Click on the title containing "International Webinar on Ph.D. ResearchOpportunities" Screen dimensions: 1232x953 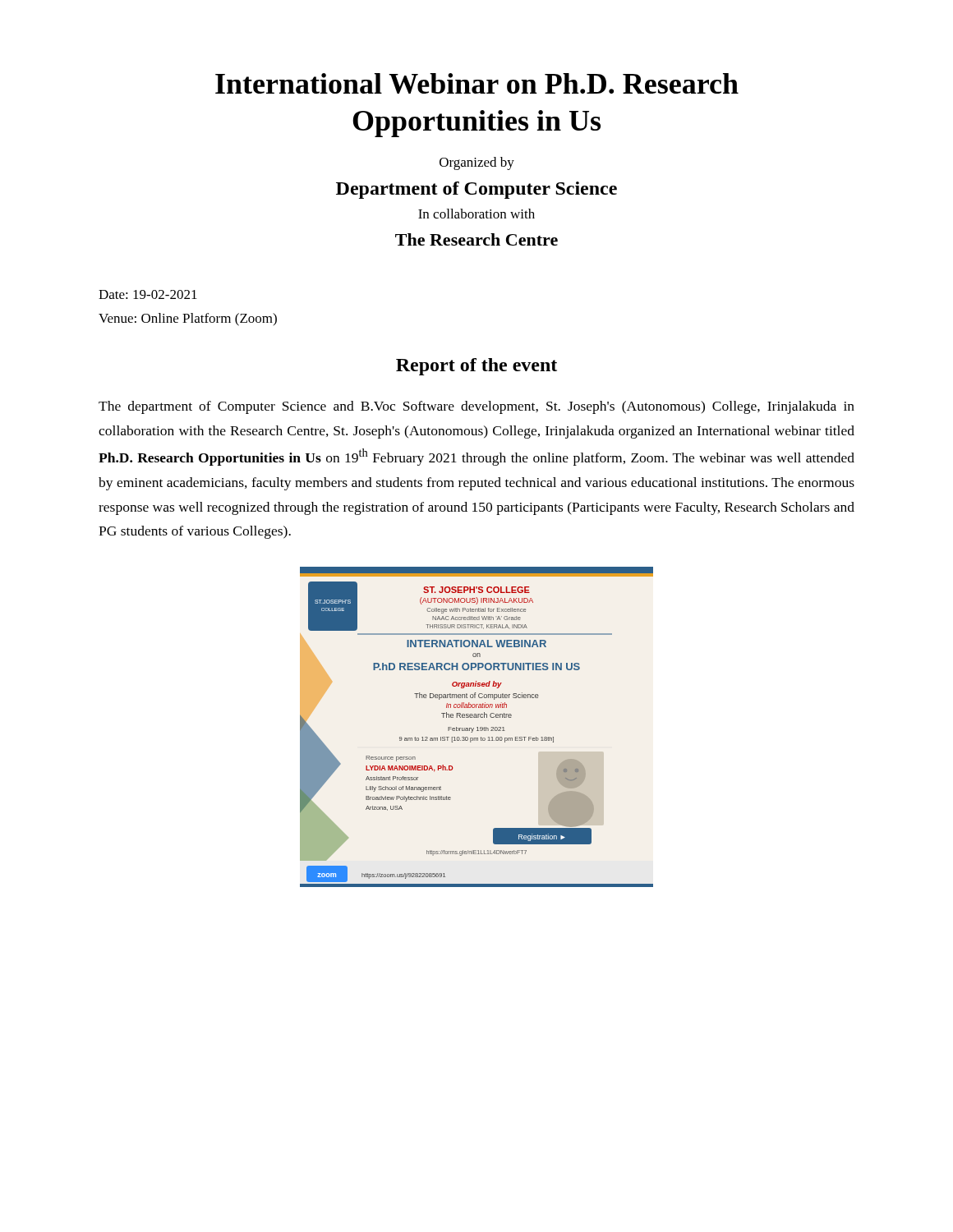pos(476,103)
